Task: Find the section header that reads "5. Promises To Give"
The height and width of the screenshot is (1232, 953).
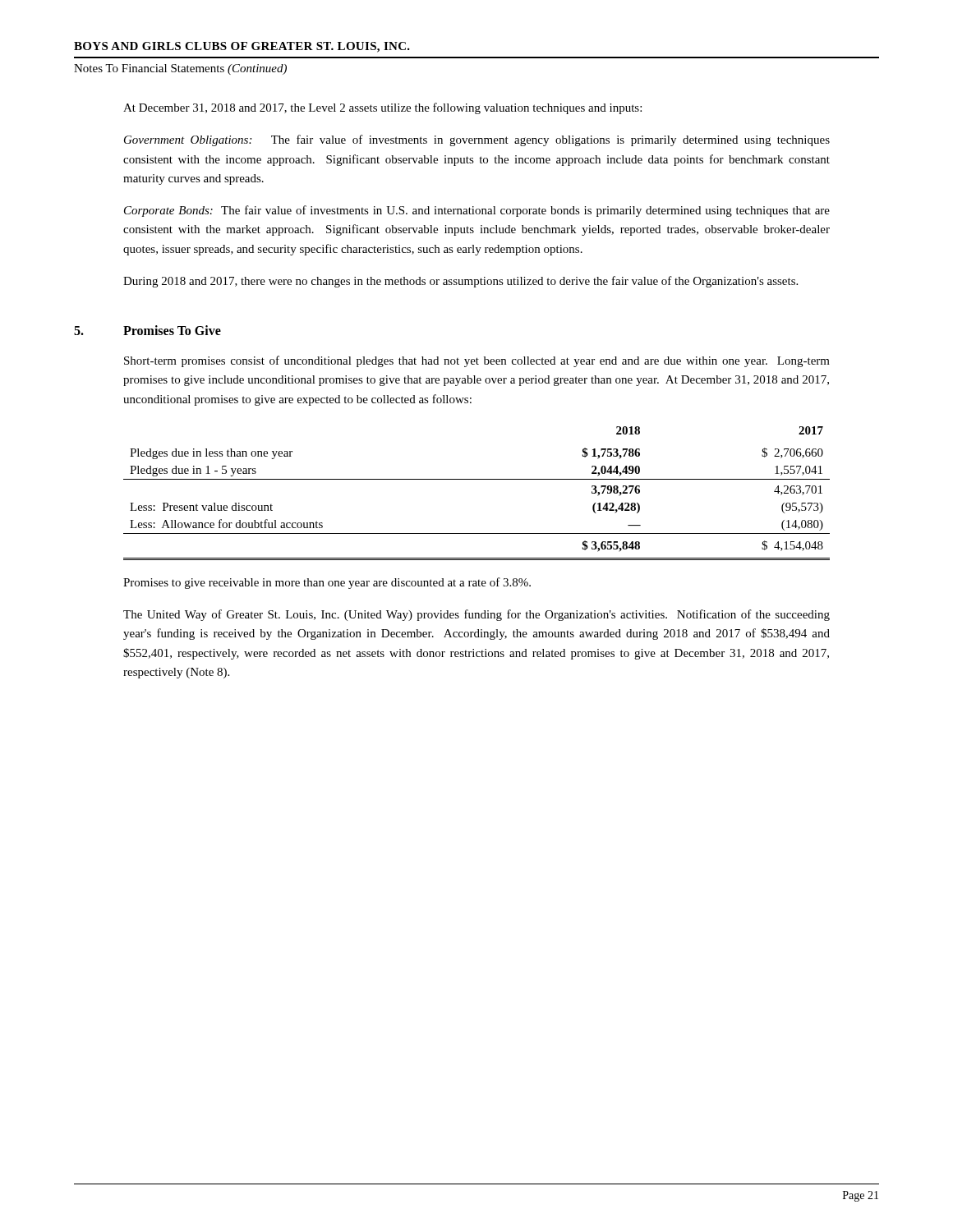Action: pos(147,331)
